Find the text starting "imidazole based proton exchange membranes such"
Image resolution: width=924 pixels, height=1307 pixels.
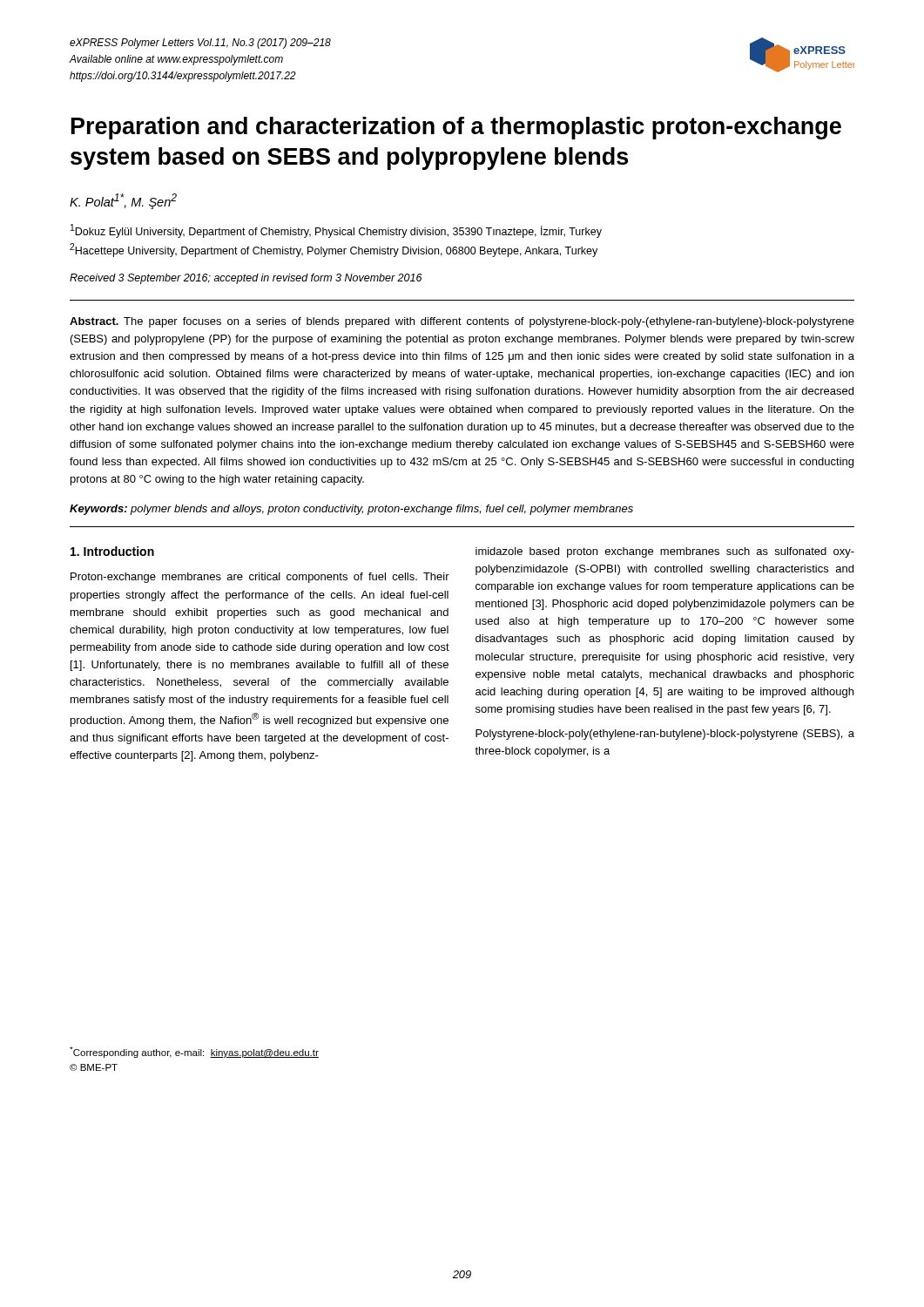click(x=665, y=651)
